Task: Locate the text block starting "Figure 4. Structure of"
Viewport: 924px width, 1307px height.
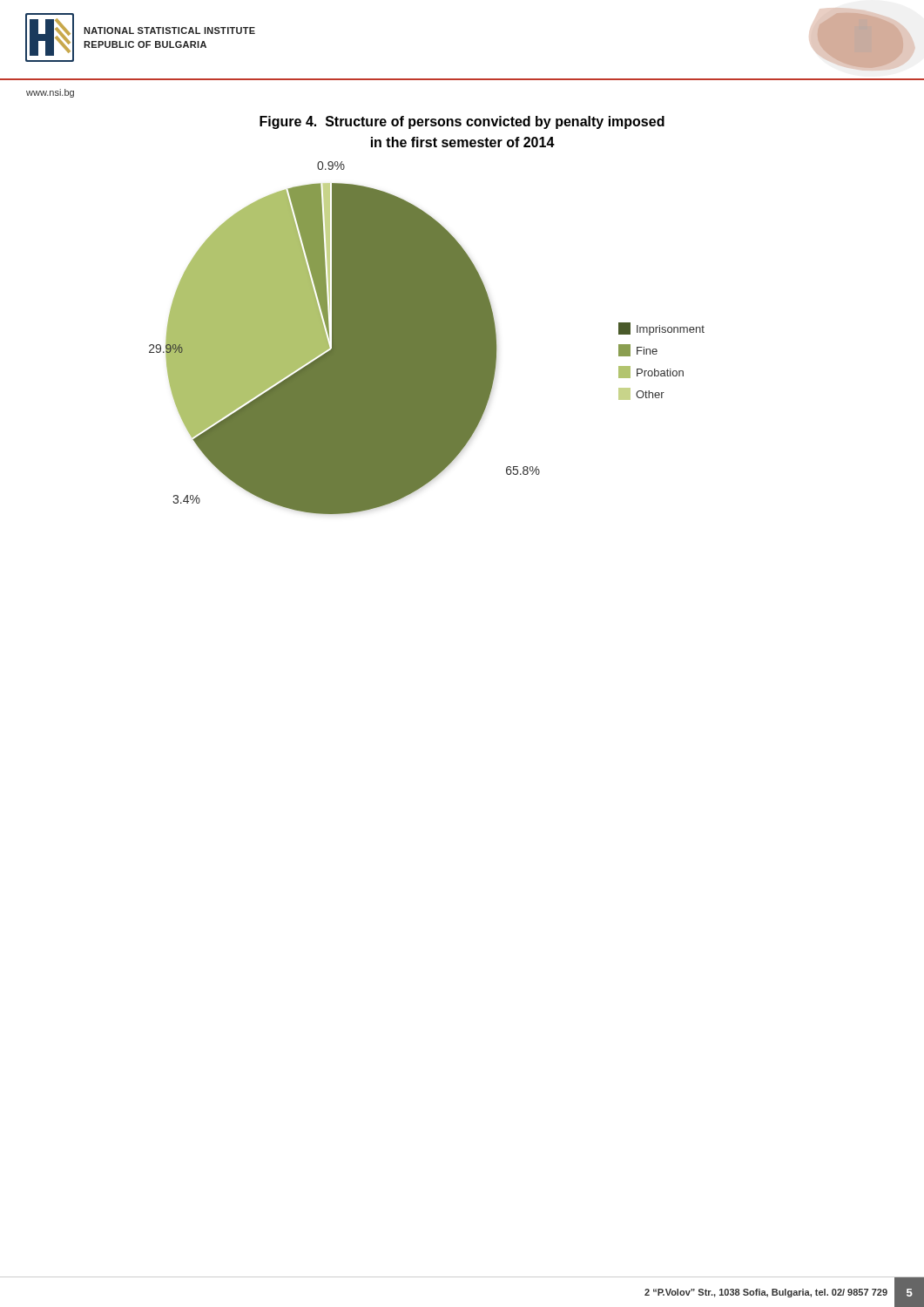Action: pos(462,132)
